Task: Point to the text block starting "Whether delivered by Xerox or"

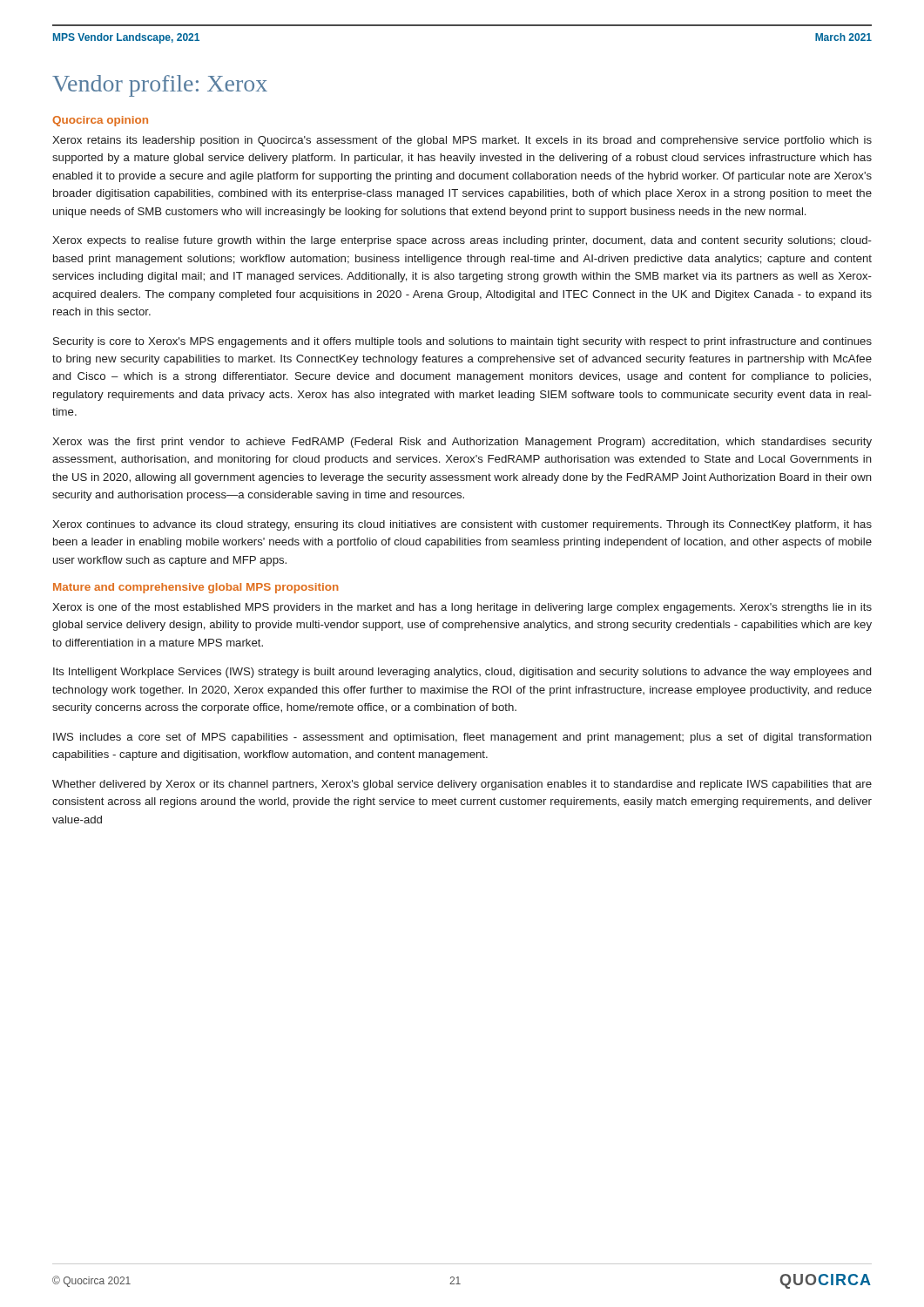Action: click(462, 801)
